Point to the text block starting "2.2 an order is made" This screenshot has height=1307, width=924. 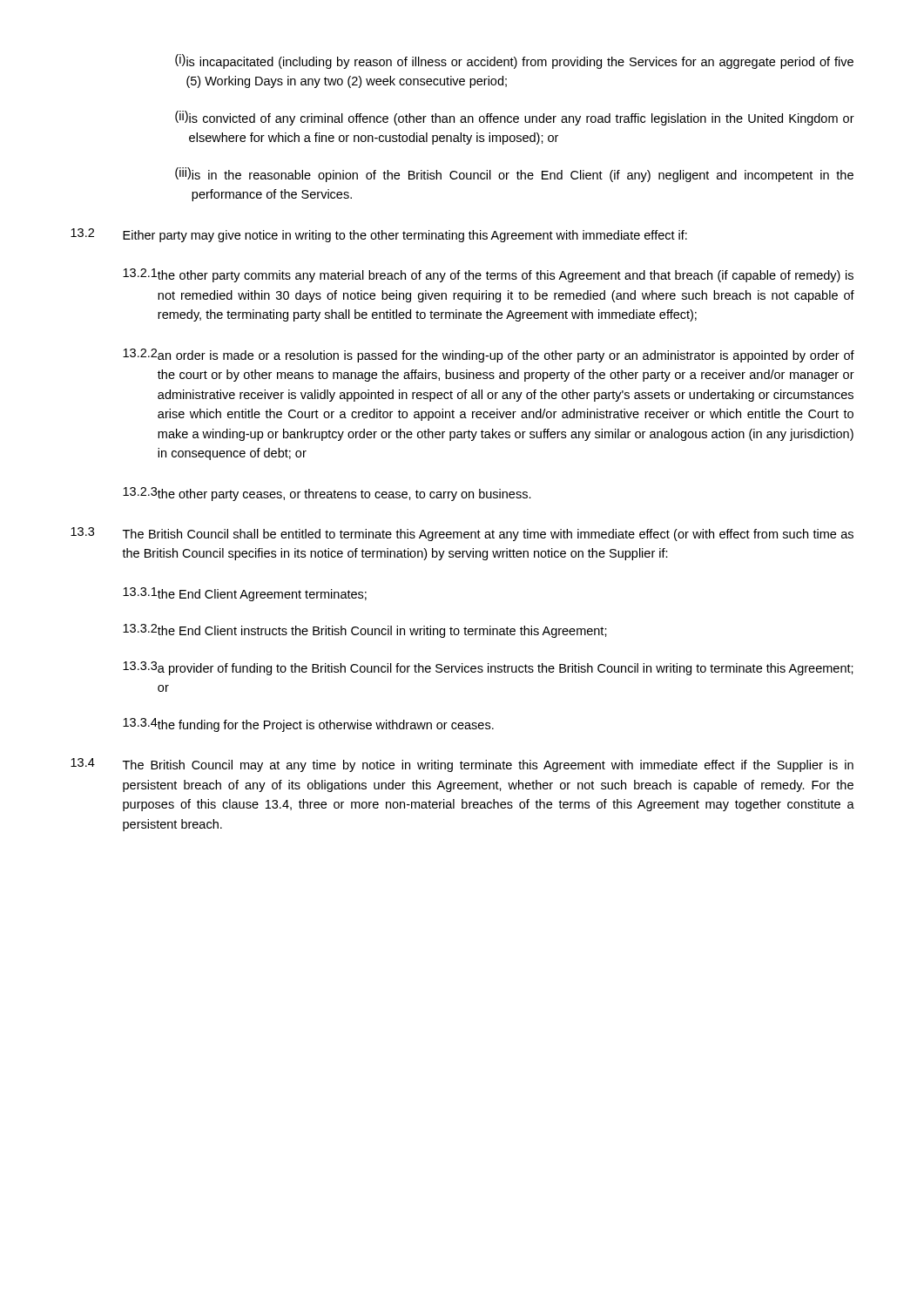point(462,404)
